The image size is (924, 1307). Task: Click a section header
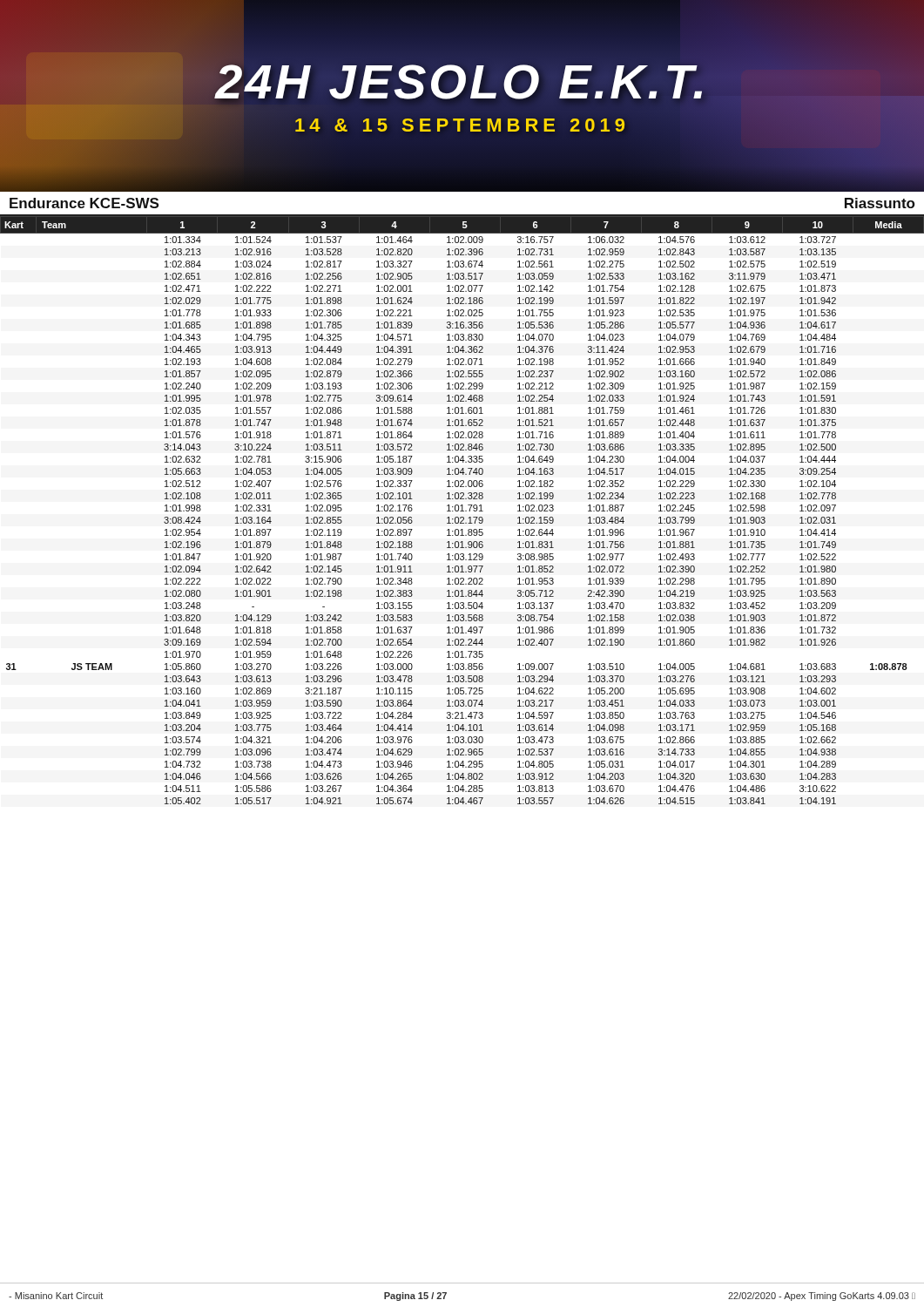click(x=462, y=204)
